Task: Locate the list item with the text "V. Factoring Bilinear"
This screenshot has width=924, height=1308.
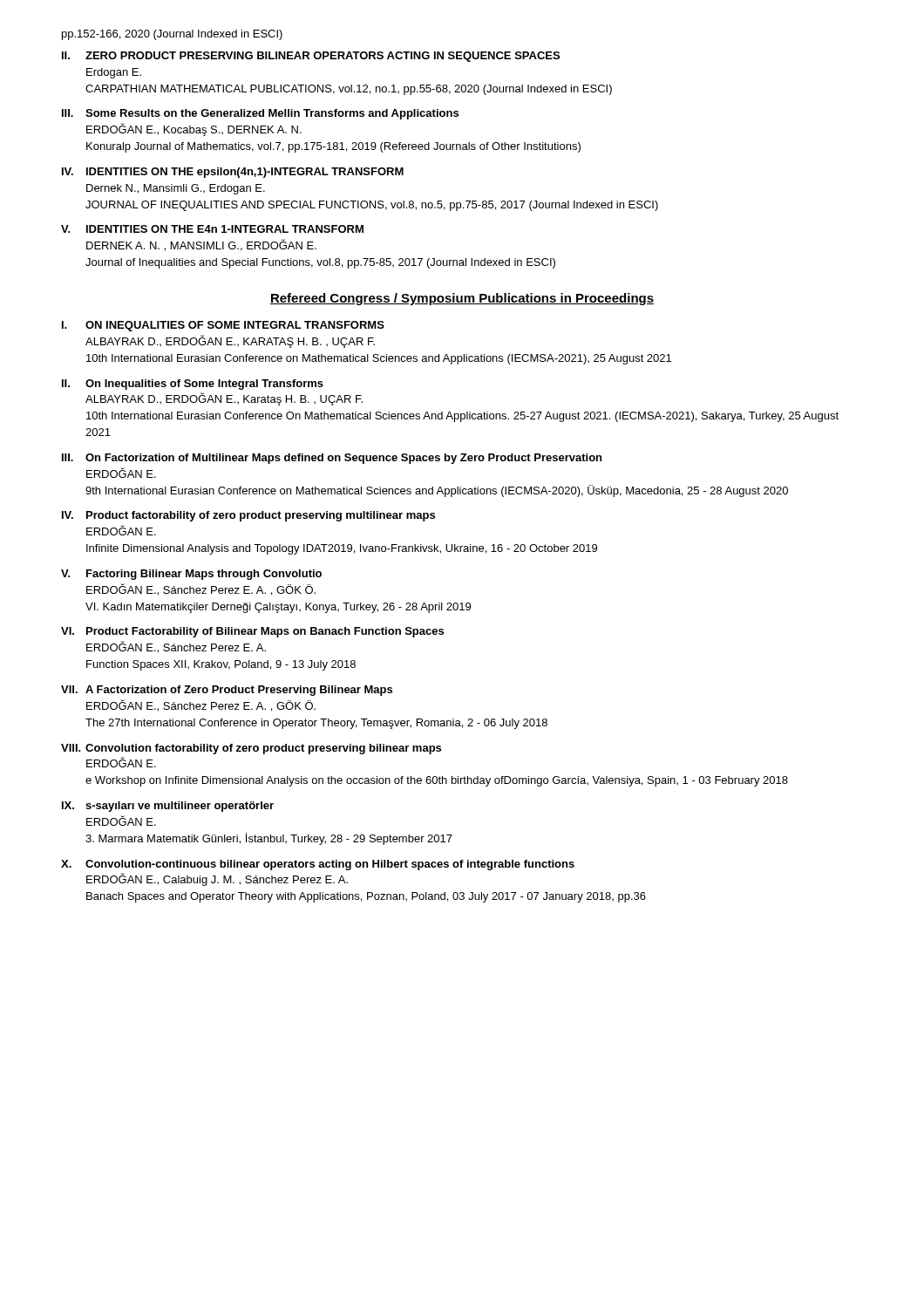Action: [191, 575]
